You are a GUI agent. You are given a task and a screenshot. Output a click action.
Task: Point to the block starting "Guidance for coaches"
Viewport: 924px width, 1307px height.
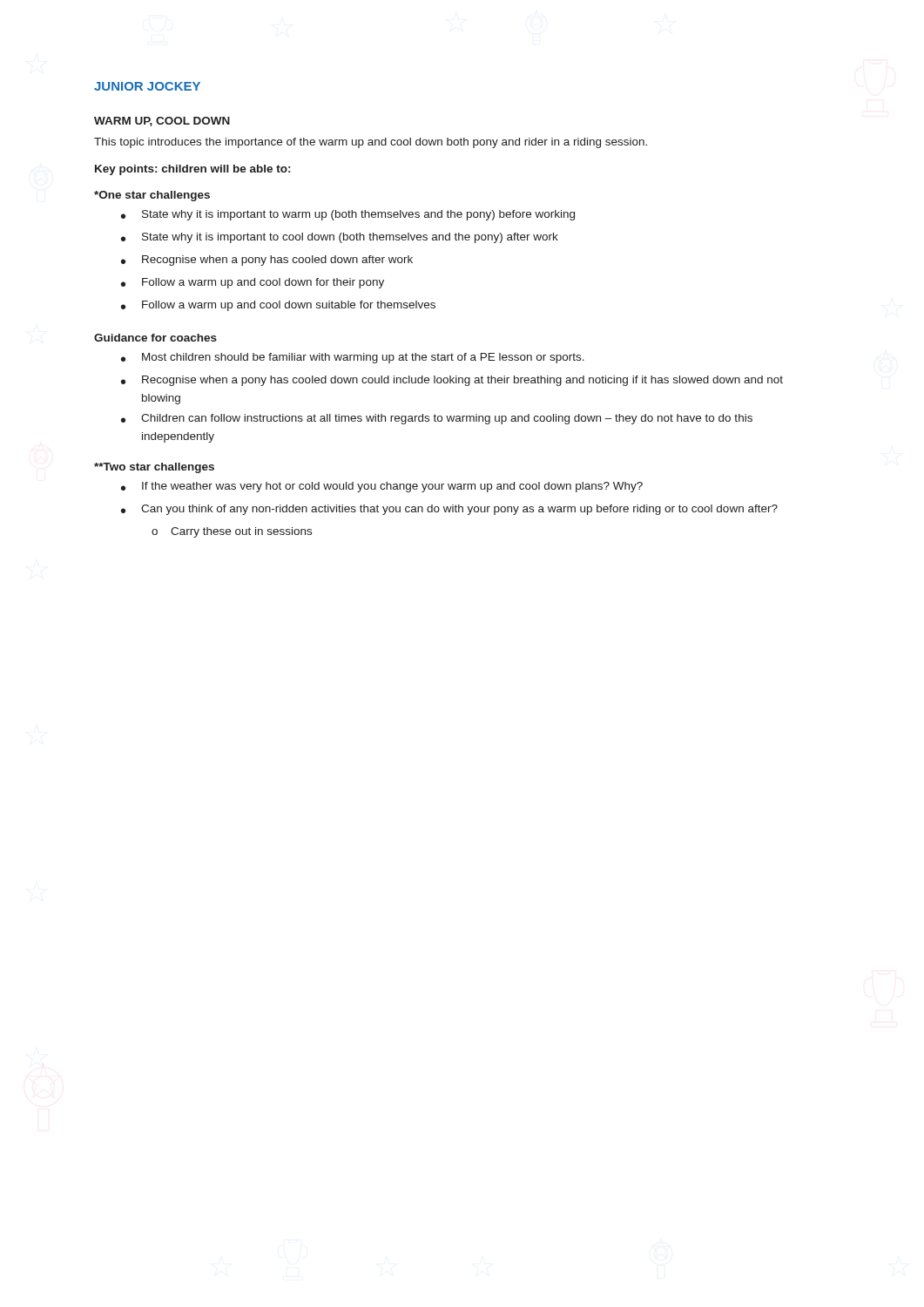(x=155, y=338)
